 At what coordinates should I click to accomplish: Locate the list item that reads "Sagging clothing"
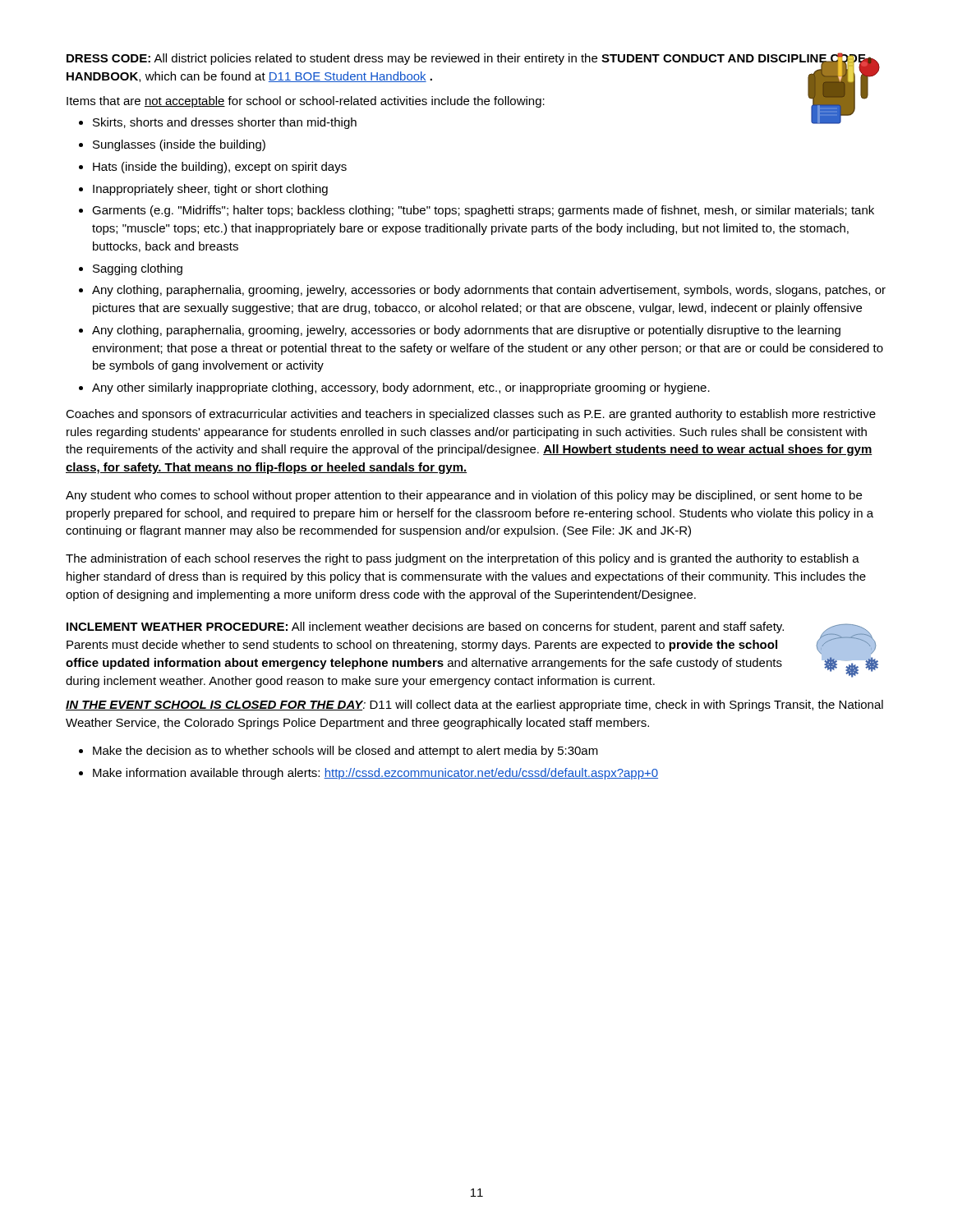(x=138, y=268)
